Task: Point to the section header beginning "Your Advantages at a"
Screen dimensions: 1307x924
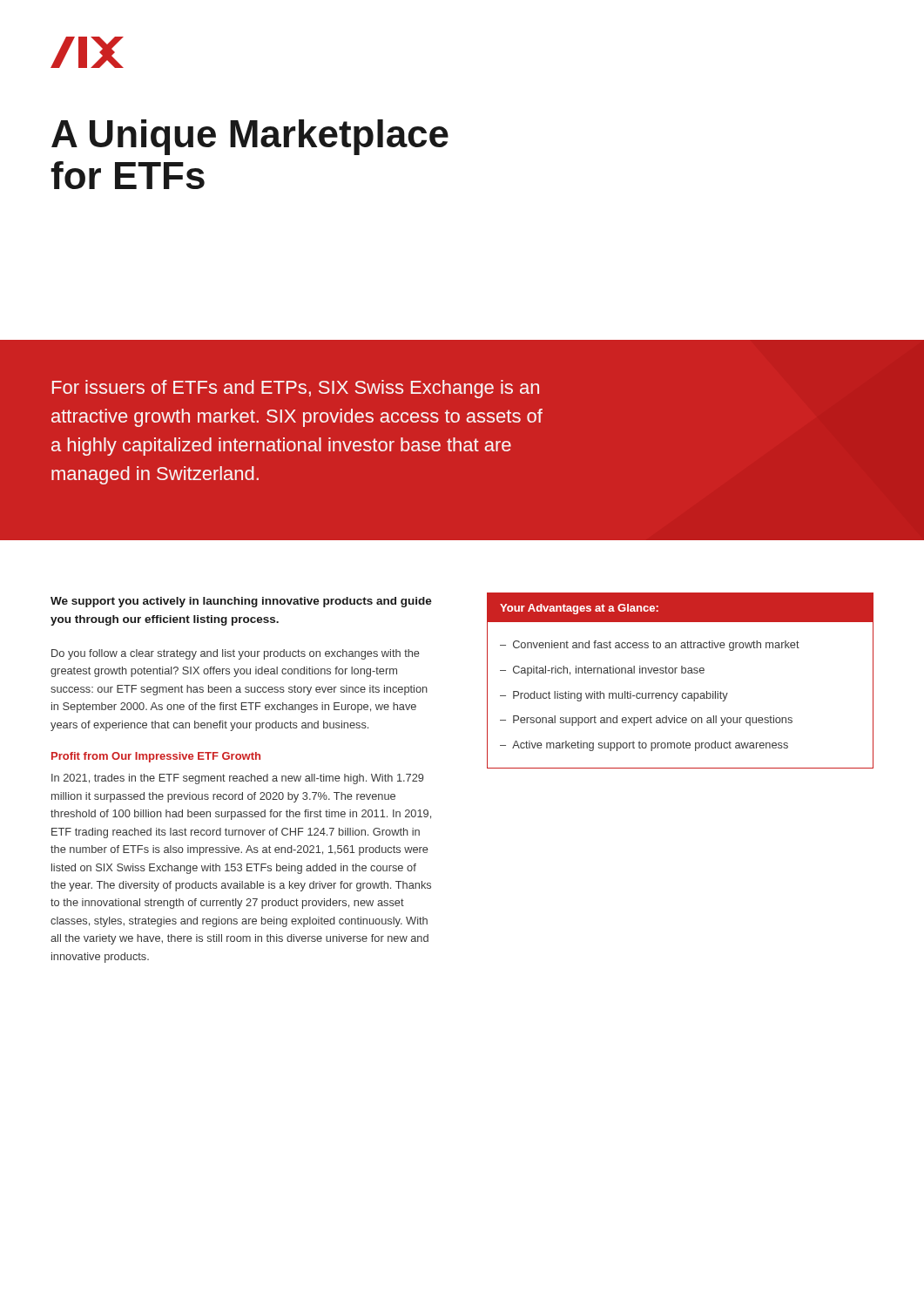Action: [579, 608]
